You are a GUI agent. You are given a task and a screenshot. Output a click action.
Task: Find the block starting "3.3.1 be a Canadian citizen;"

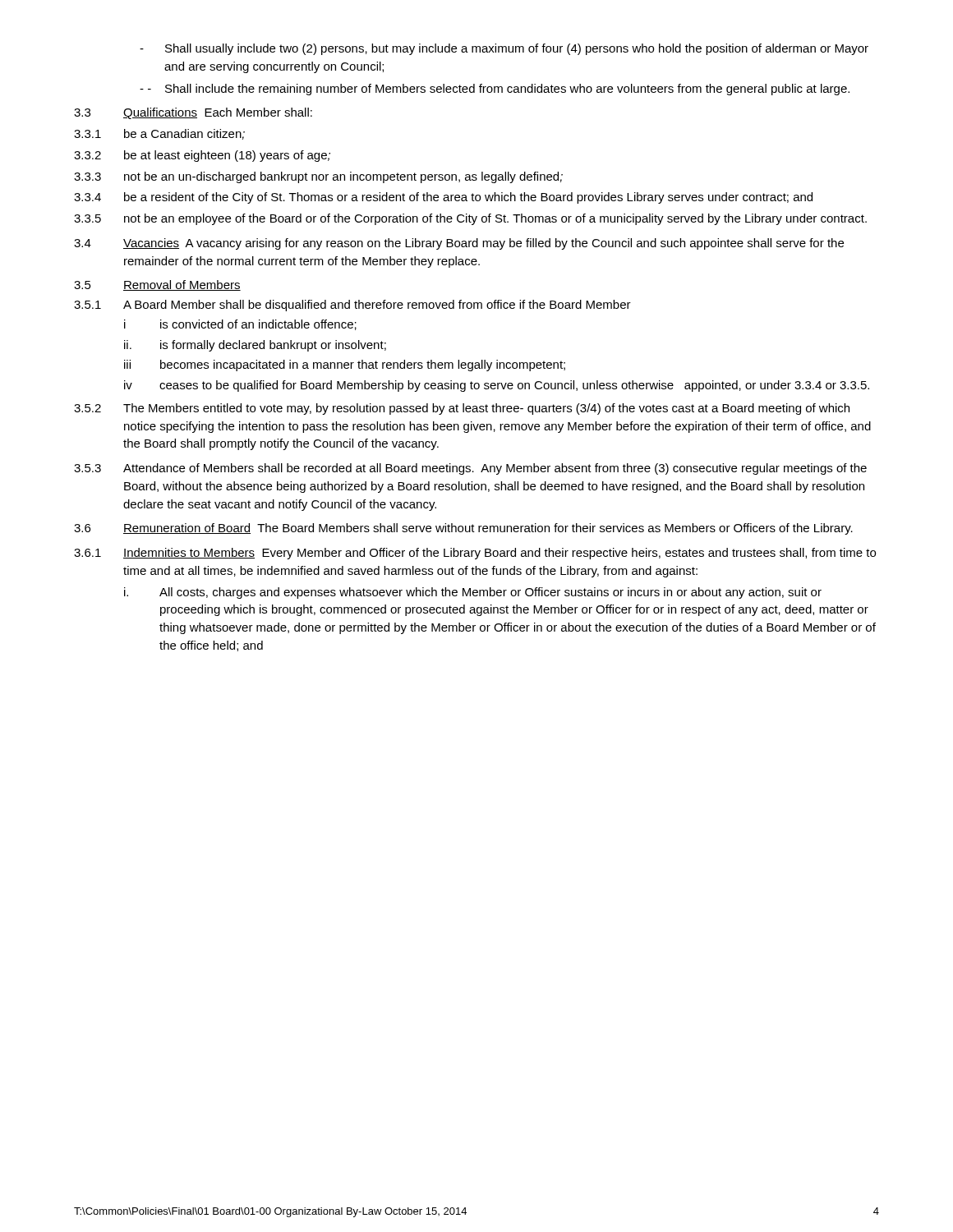coord(159,134)
